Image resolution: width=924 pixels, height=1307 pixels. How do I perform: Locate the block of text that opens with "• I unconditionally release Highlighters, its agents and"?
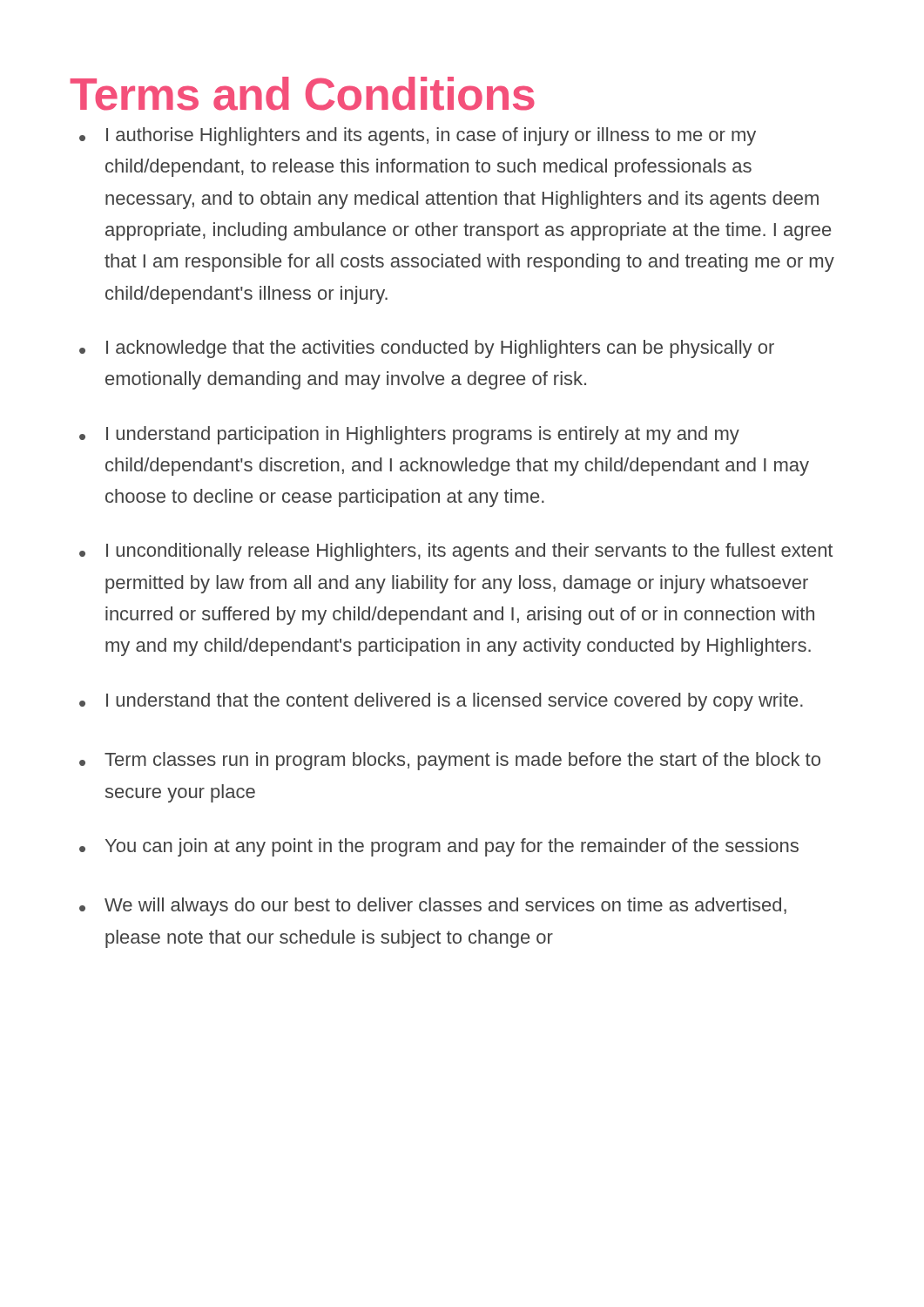pos(462,599)
